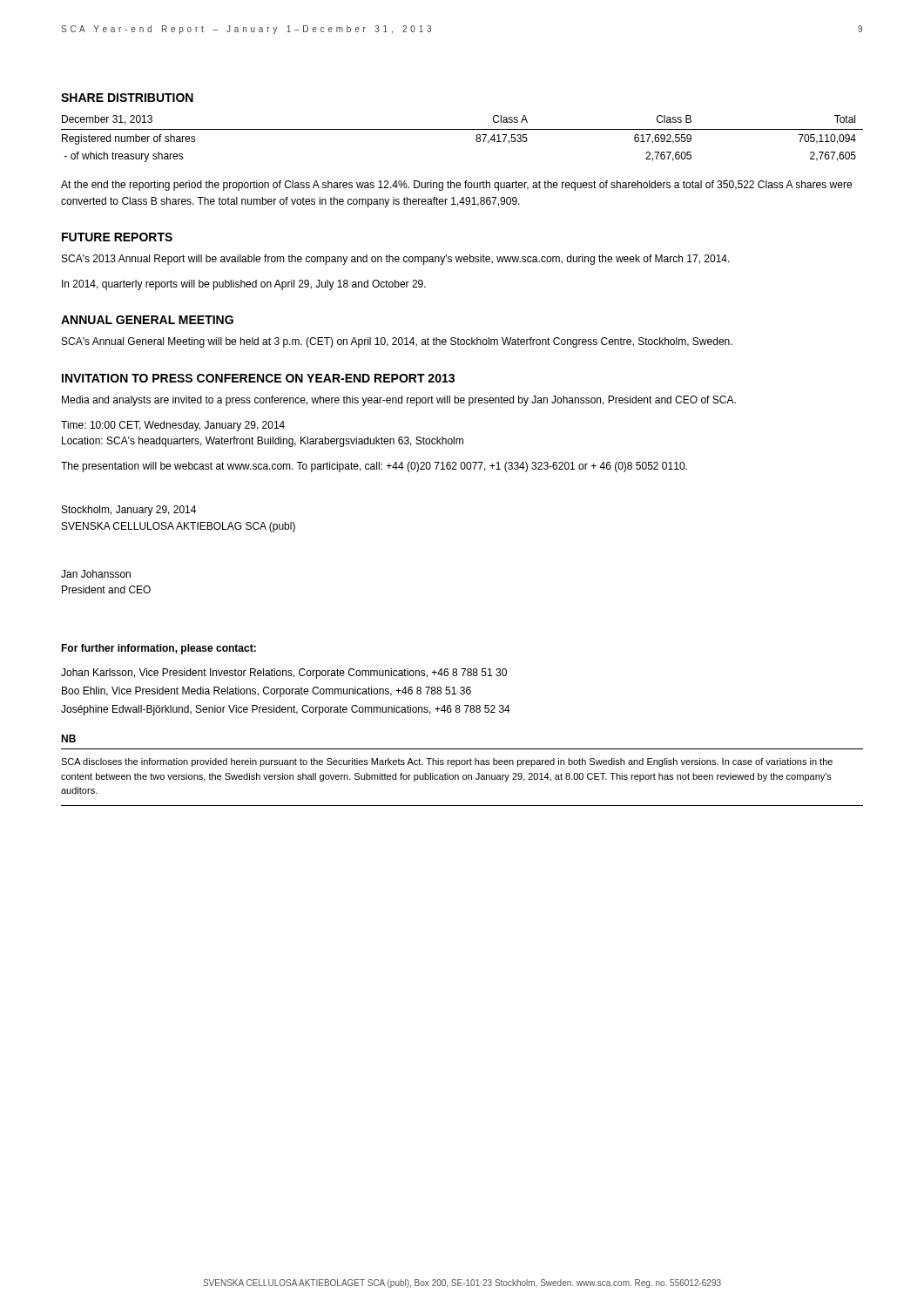Screen dimensions: 1307x924
Task: Click on the text block with the text "In 2014, quarterly reports will be published"
Action: [244, 284]
